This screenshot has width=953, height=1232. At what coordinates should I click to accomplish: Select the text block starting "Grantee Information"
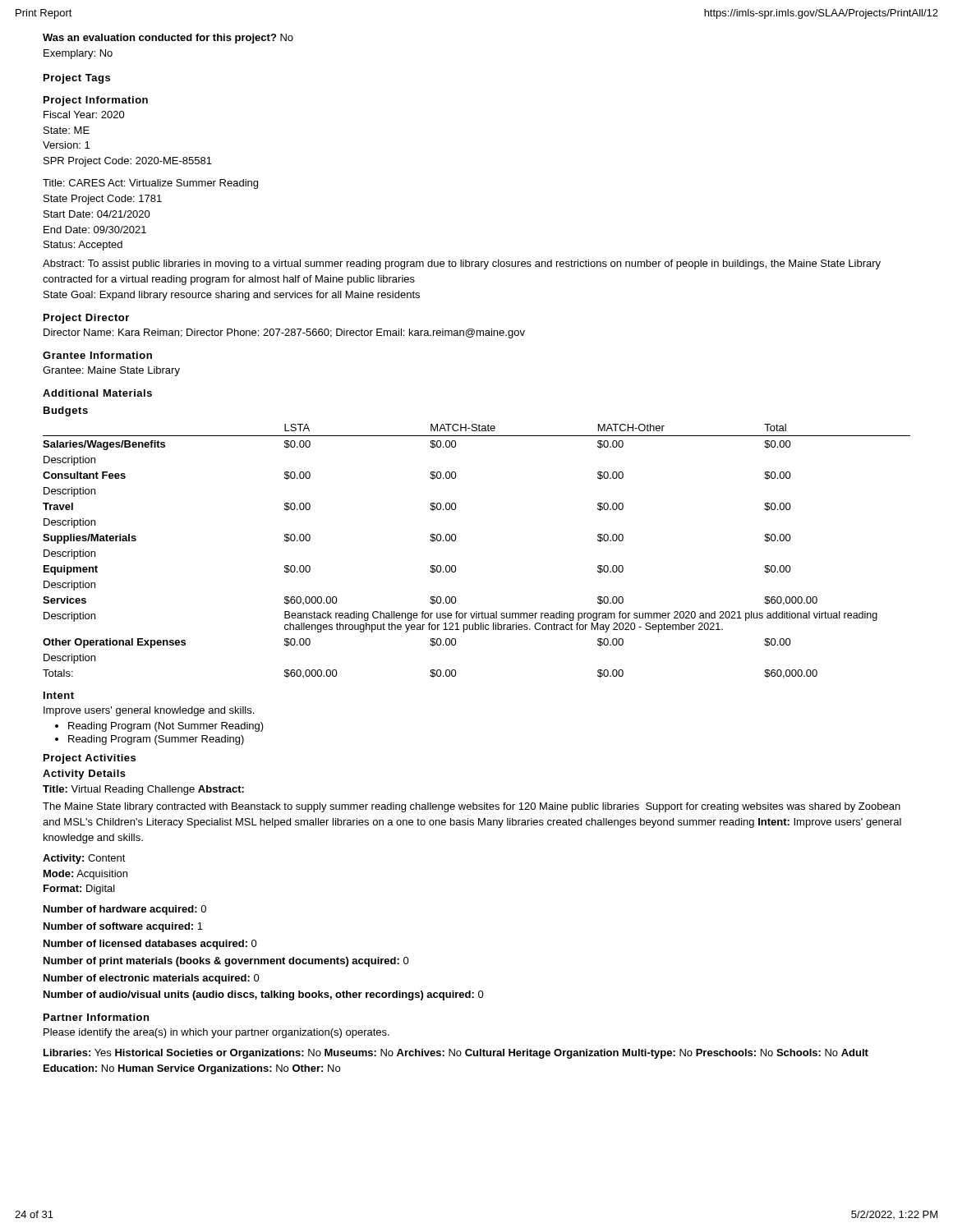click(x=98, y=355)
